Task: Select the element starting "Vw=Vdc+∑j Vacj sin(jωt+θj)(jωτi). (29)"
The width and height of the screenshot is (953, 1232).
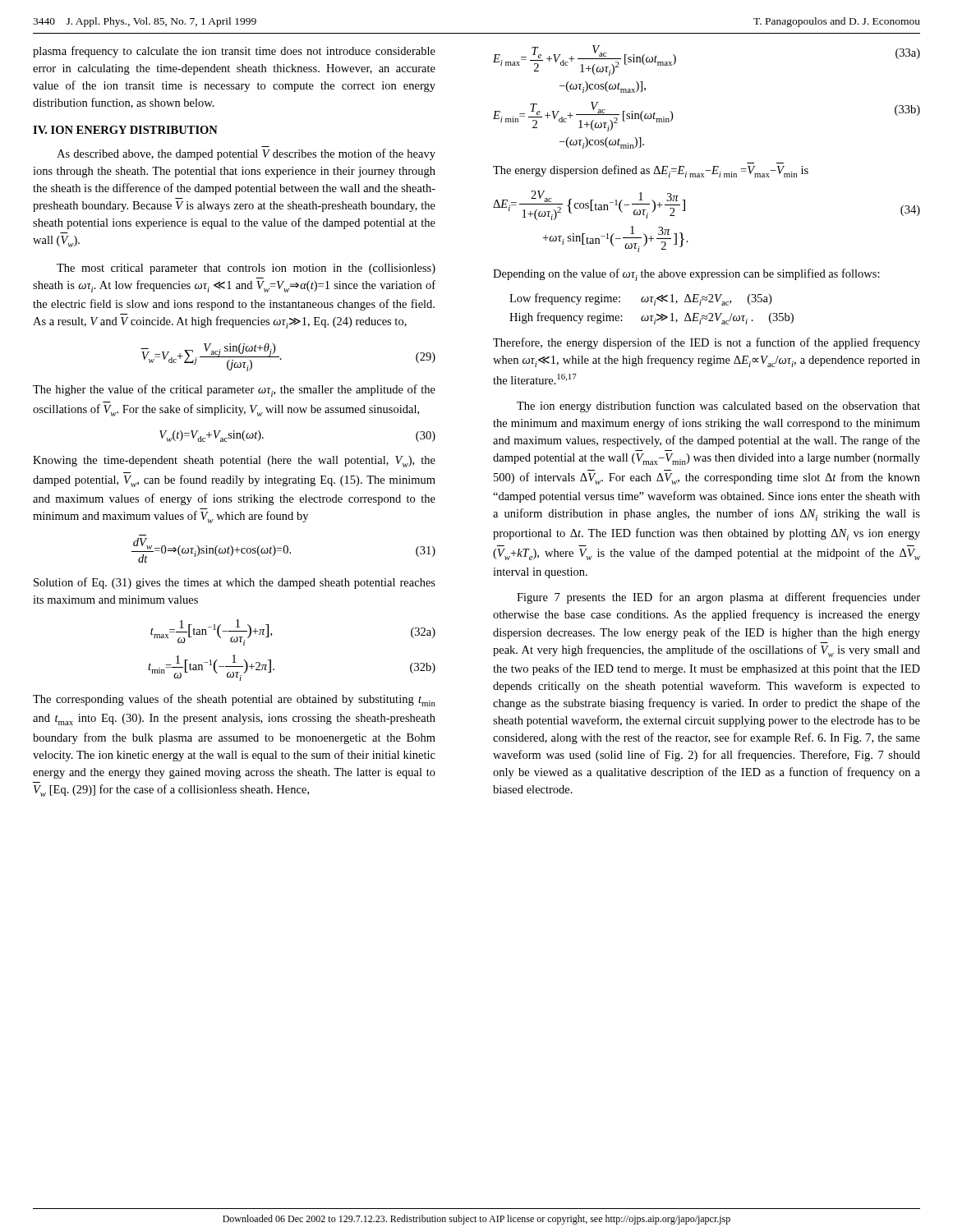Action: [234, 357]
